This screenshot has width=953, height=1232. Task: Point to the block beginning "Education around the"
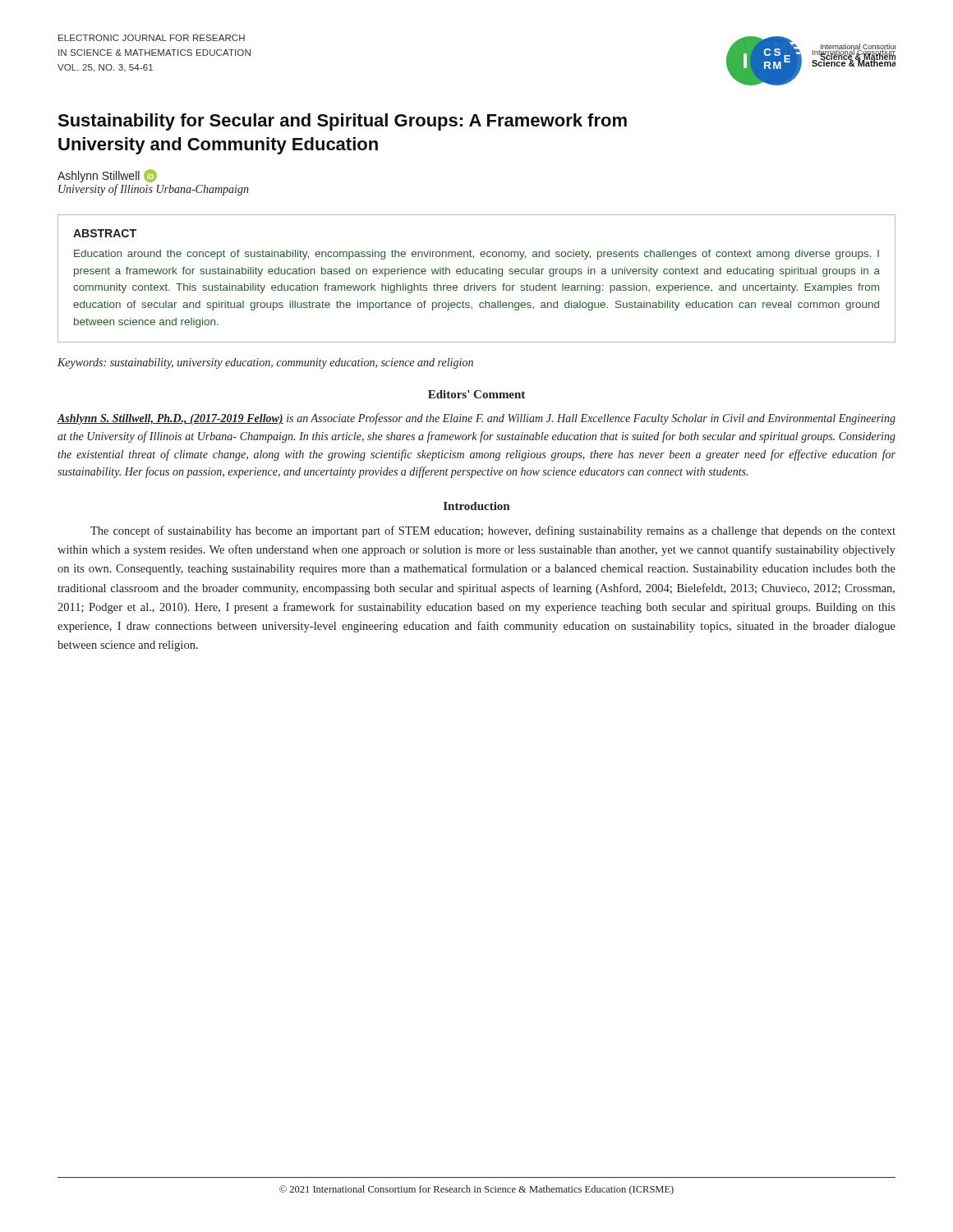(x=476, y=287)
